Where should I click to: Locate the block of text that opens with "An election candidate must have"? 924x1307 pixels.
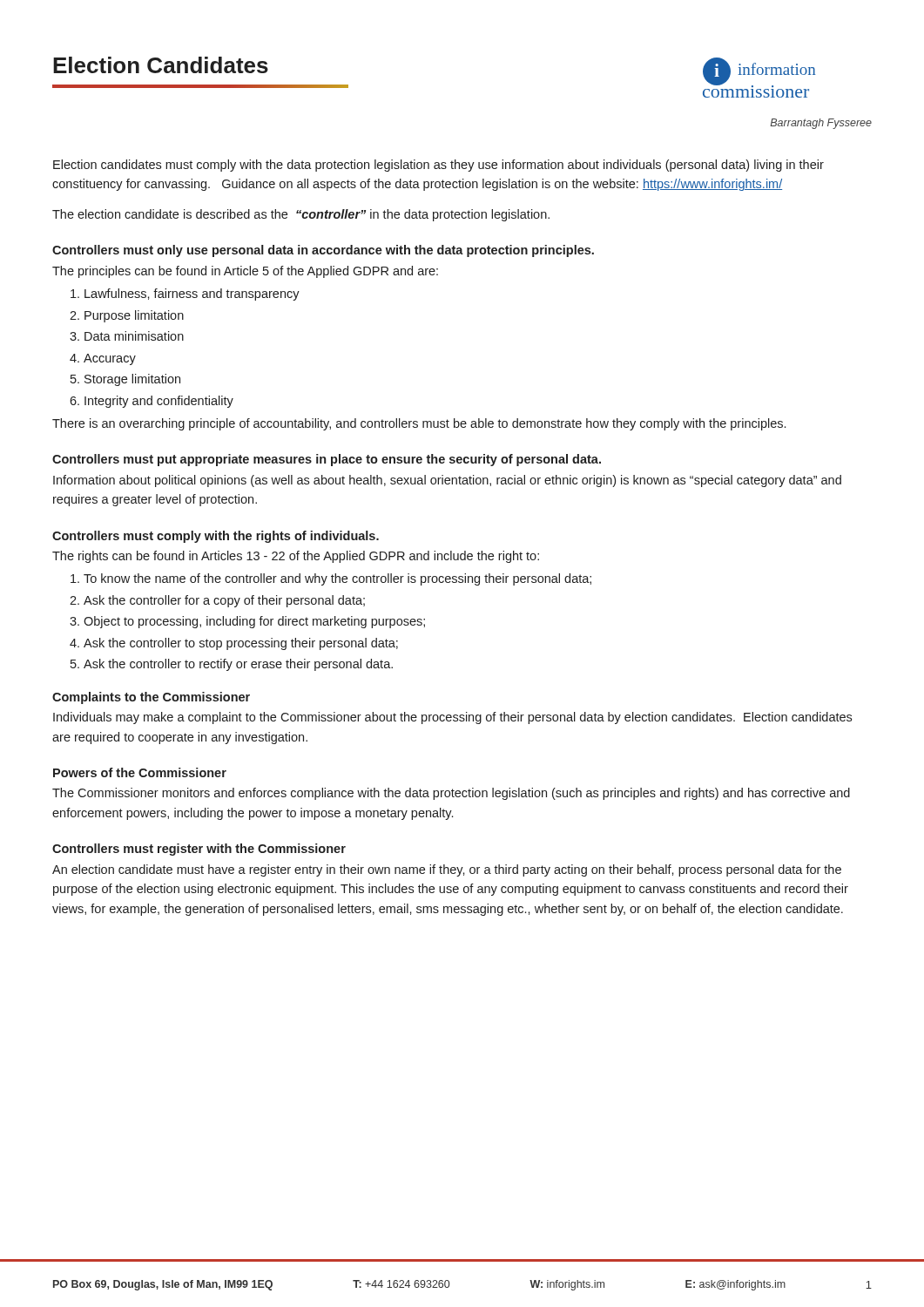pyautogui.click(x=450, y=889)
